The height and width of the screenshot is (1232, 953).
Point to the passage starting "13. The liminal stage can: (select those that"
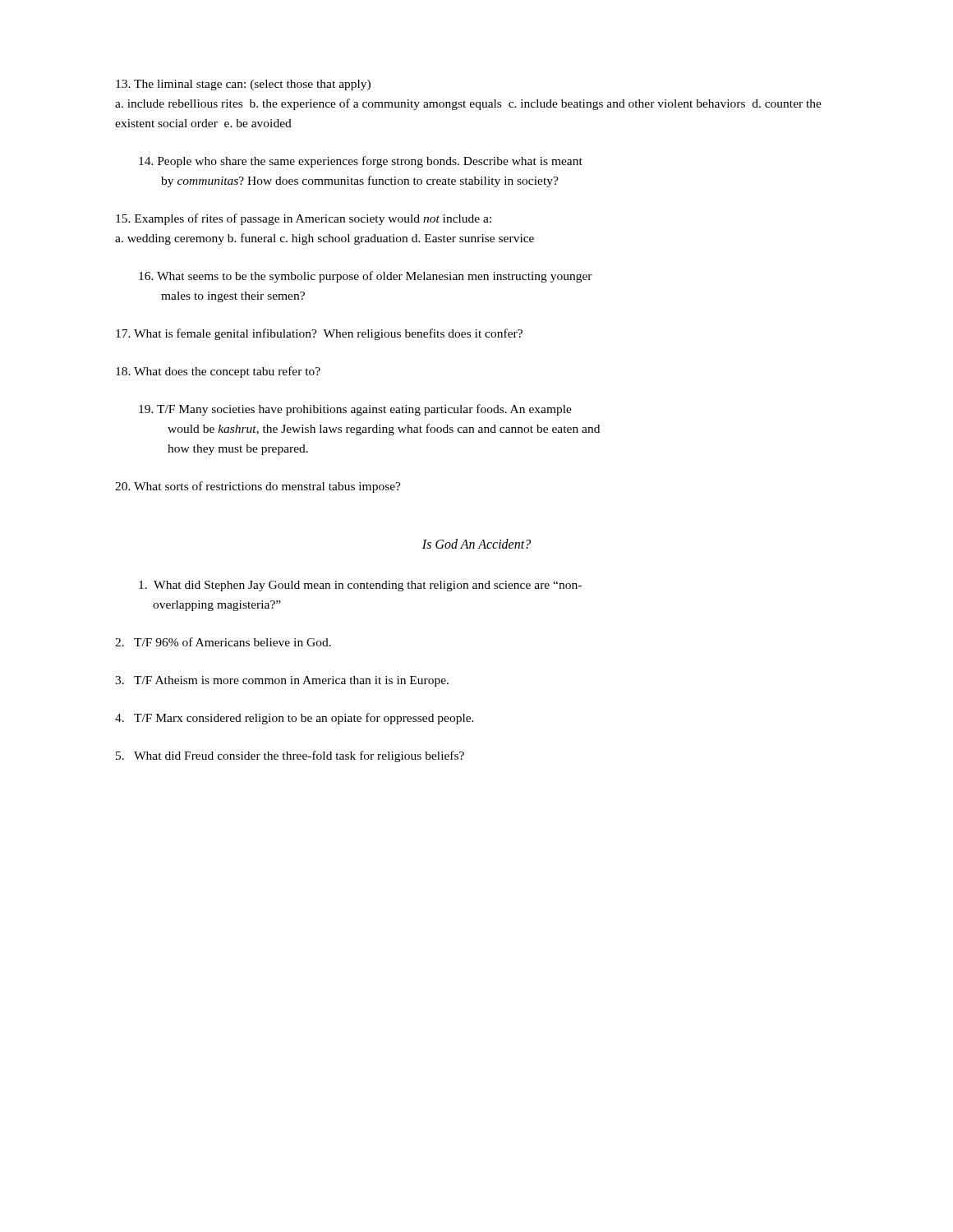(468, 103)
